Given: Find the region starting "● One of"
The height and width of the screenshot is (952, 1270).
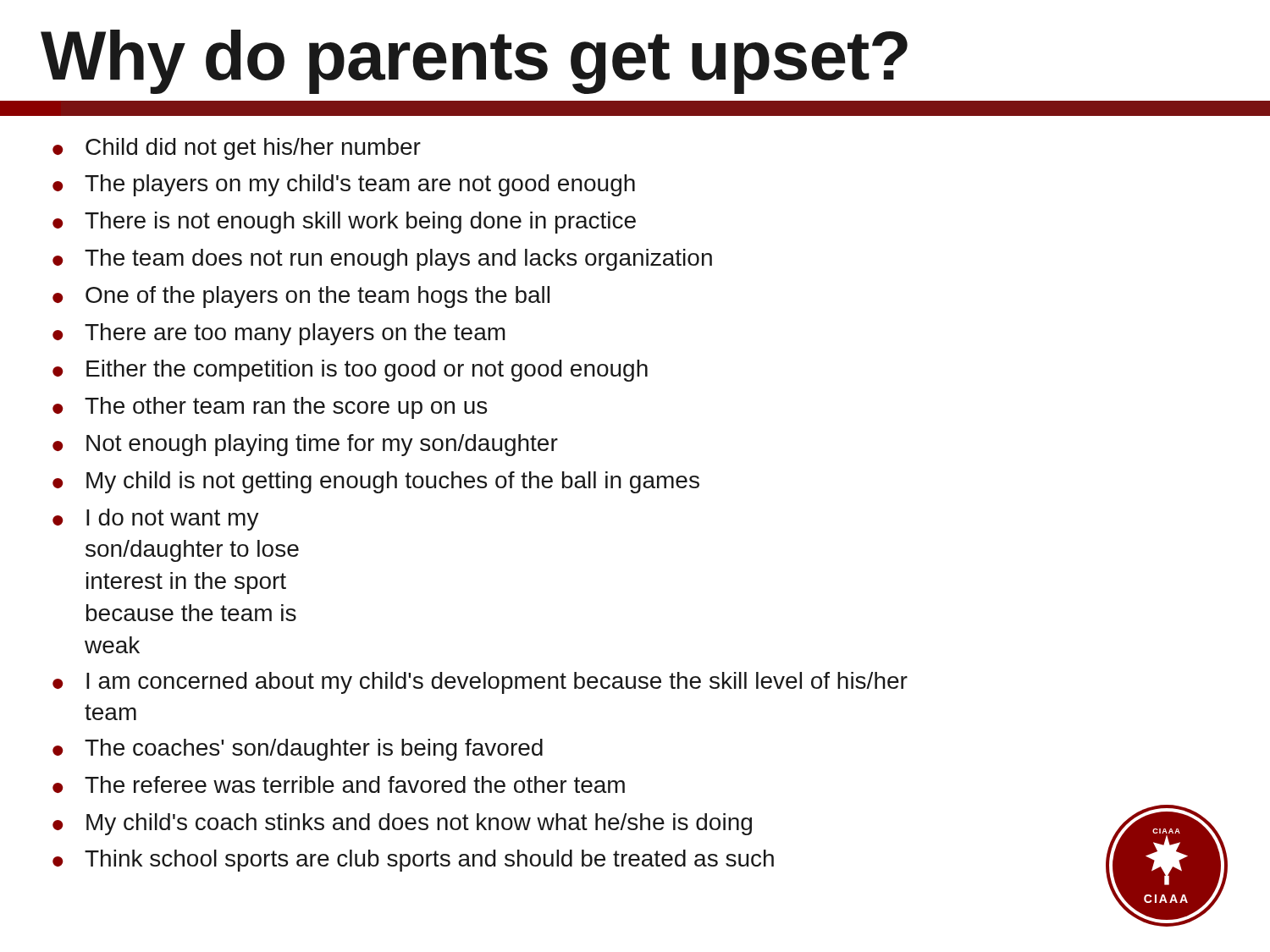Looking at the screenshot, I should click(x=301, y=296).
